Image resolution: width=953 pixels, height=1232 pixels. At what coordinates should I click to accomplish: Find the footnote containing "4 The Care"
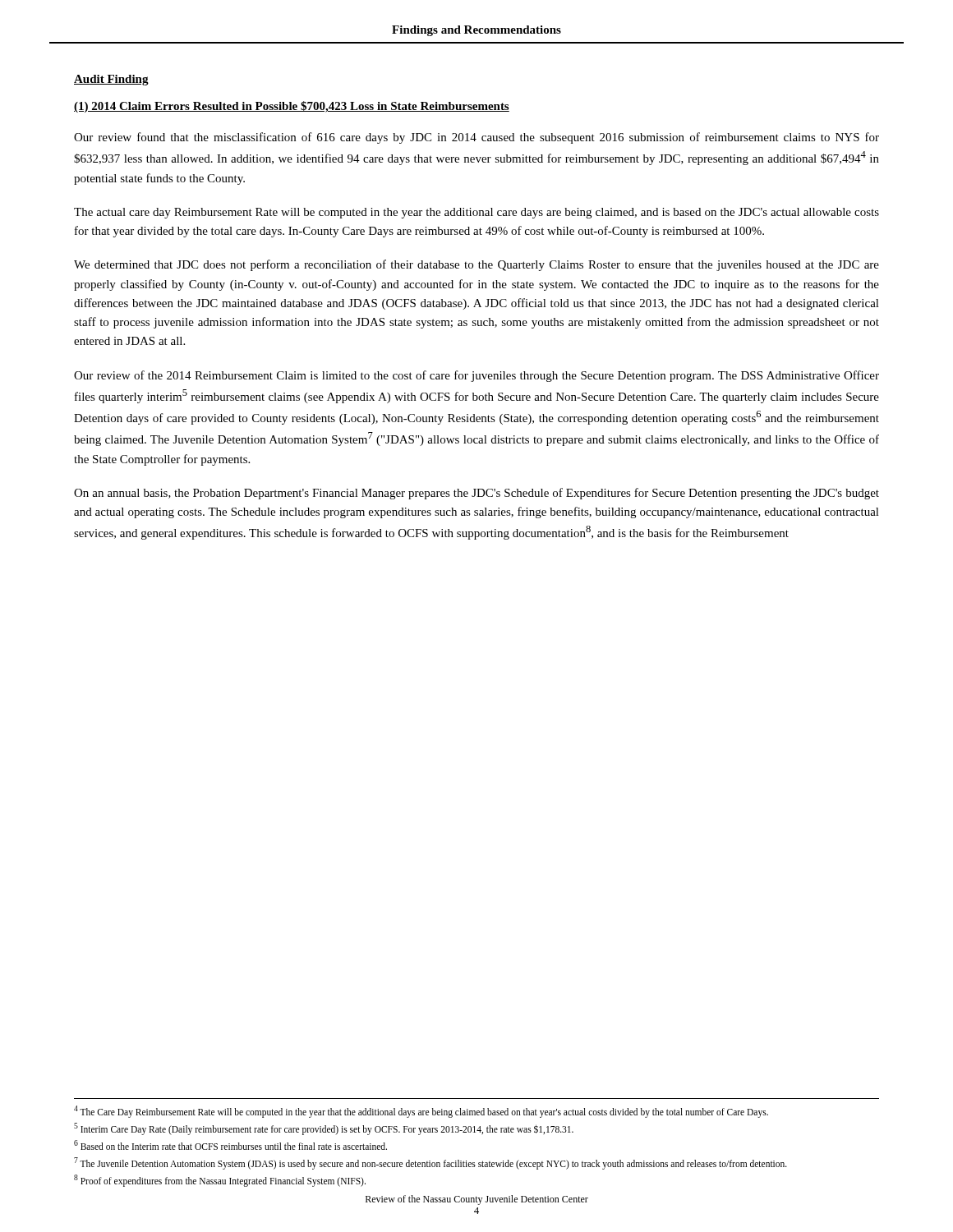point(421,1111)
